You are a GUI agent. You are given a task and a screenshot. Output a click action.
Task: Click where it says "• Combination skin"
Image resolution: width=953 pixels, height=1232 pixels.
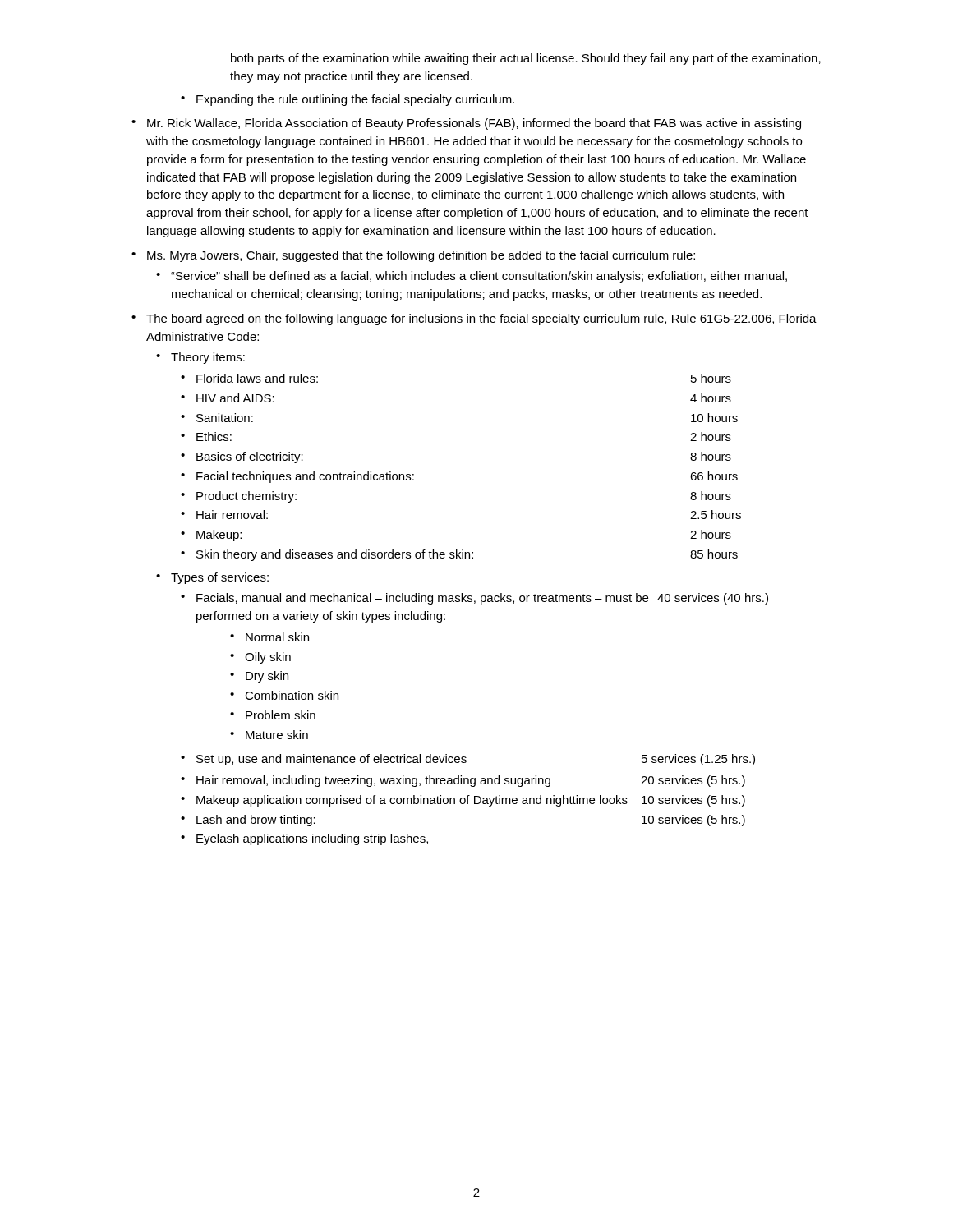(285, 696)
